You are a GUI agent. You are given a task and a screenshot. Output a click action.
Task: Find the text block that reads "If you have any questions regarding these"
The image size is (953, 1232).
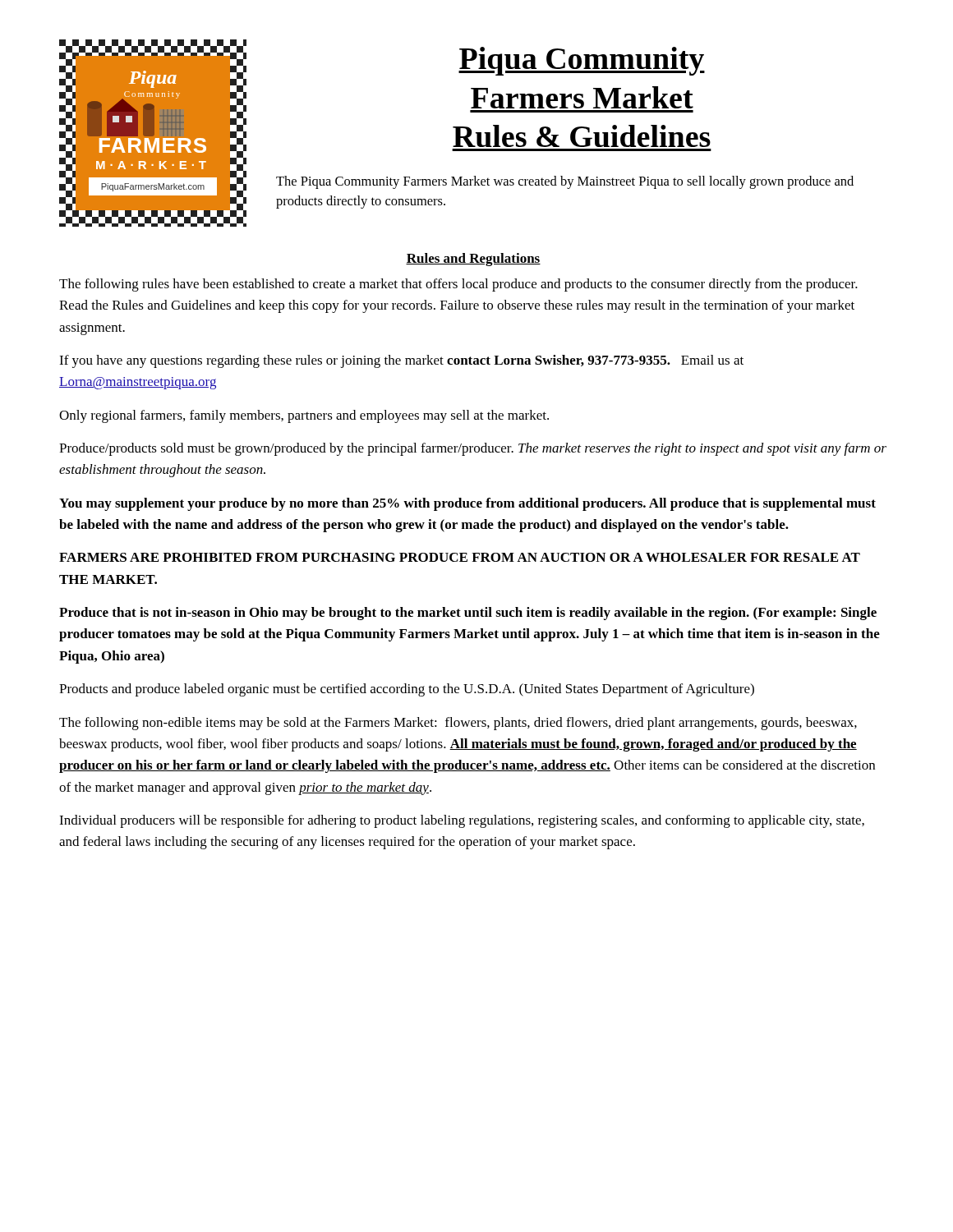(x=401, y=371)
